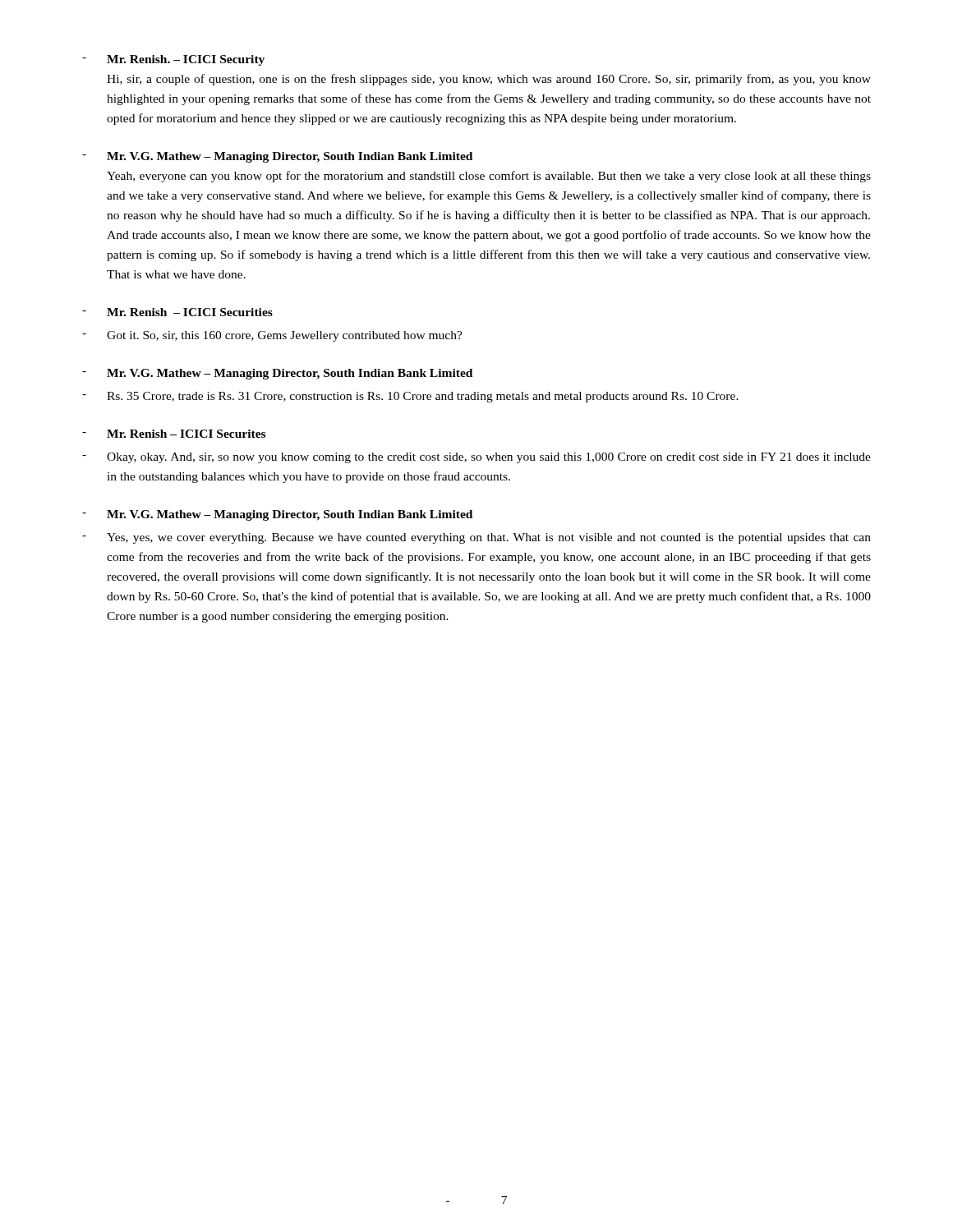
Task: Find the list item that reads "- Yes, yes, we cover everything. Because"
Action: click(x=476, y=577)
